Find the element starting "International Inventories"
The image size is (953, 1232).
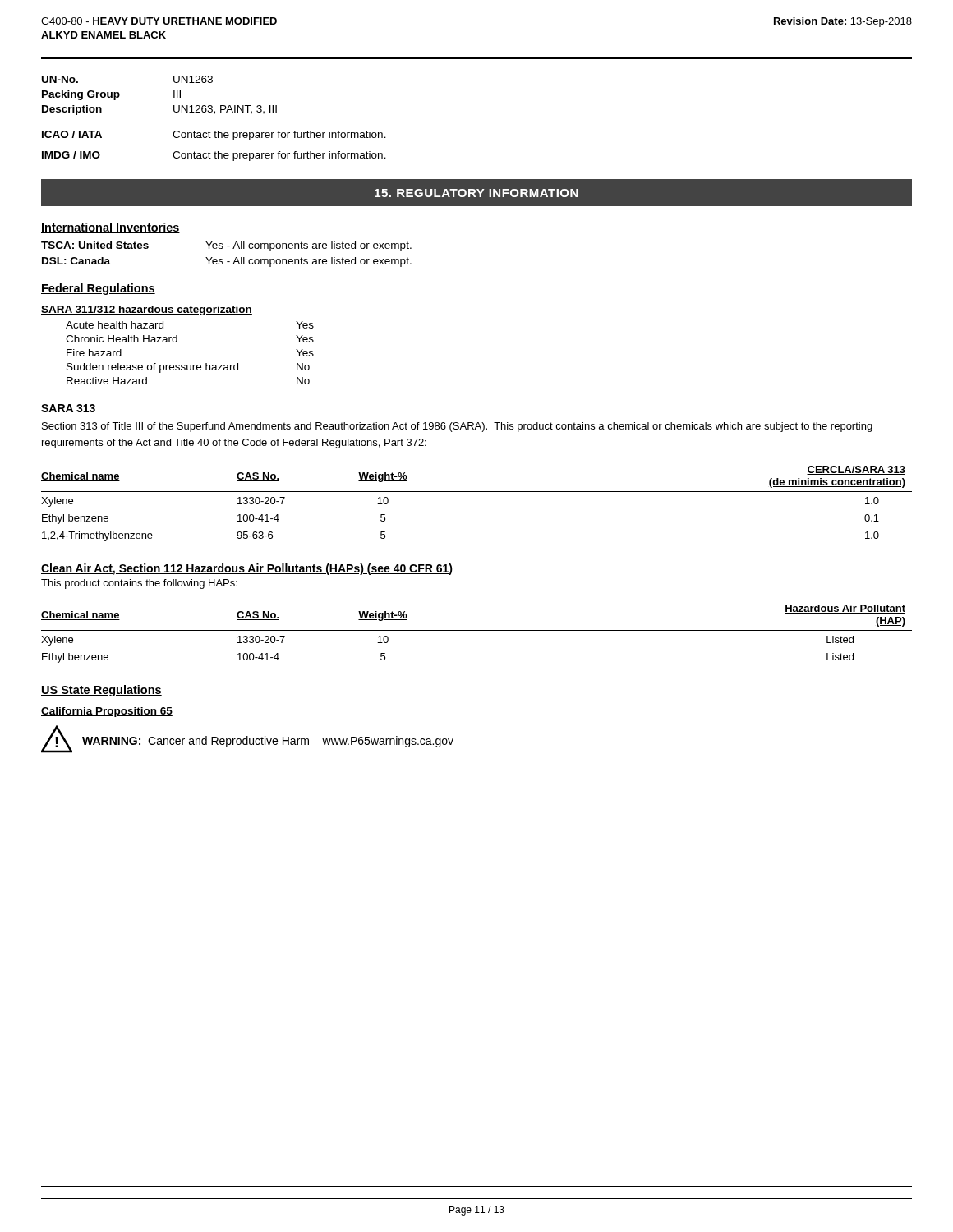(x=110, y=227)
